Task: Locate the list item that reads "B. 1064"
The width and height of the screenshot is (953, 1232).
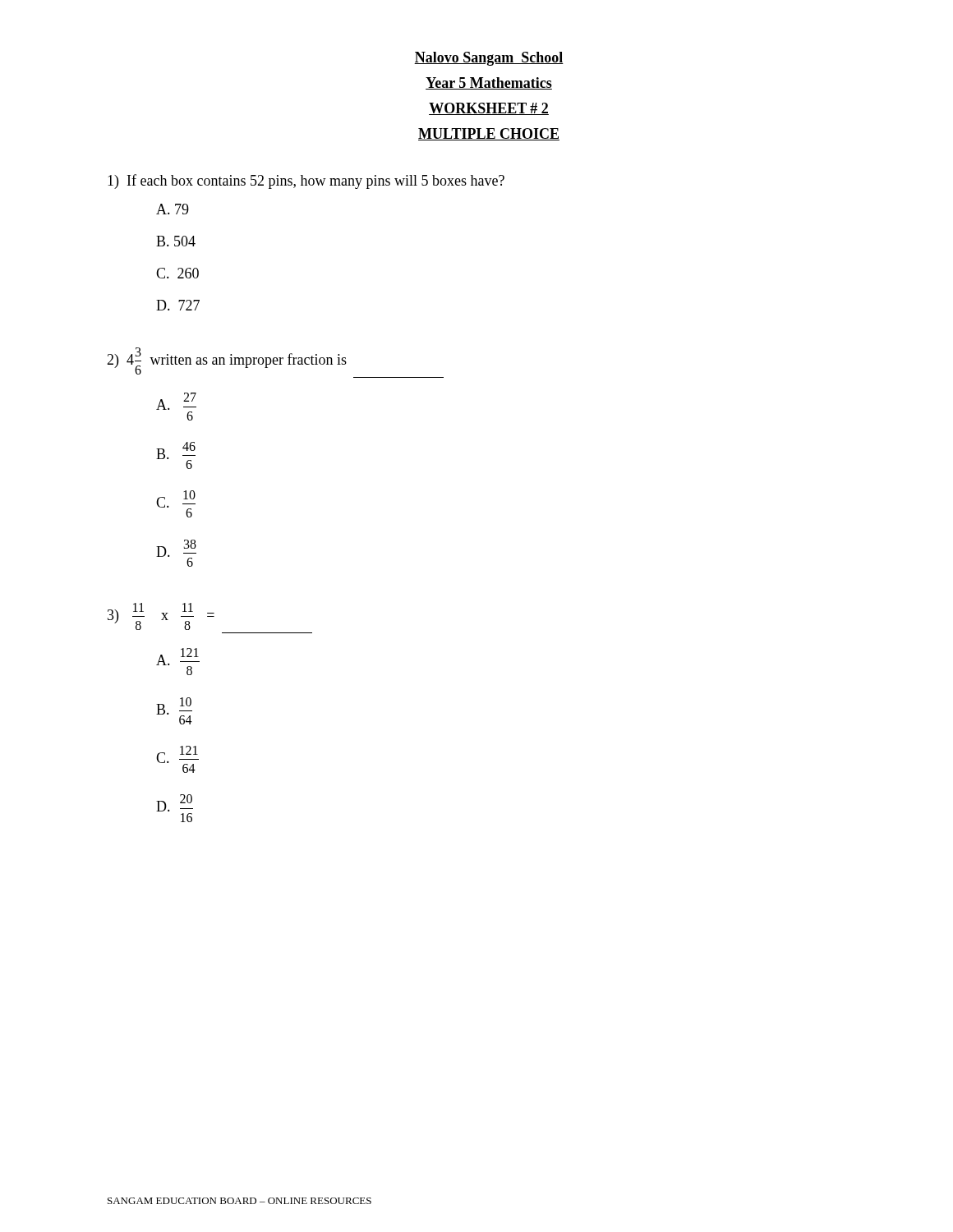Action: pos(174,711)
